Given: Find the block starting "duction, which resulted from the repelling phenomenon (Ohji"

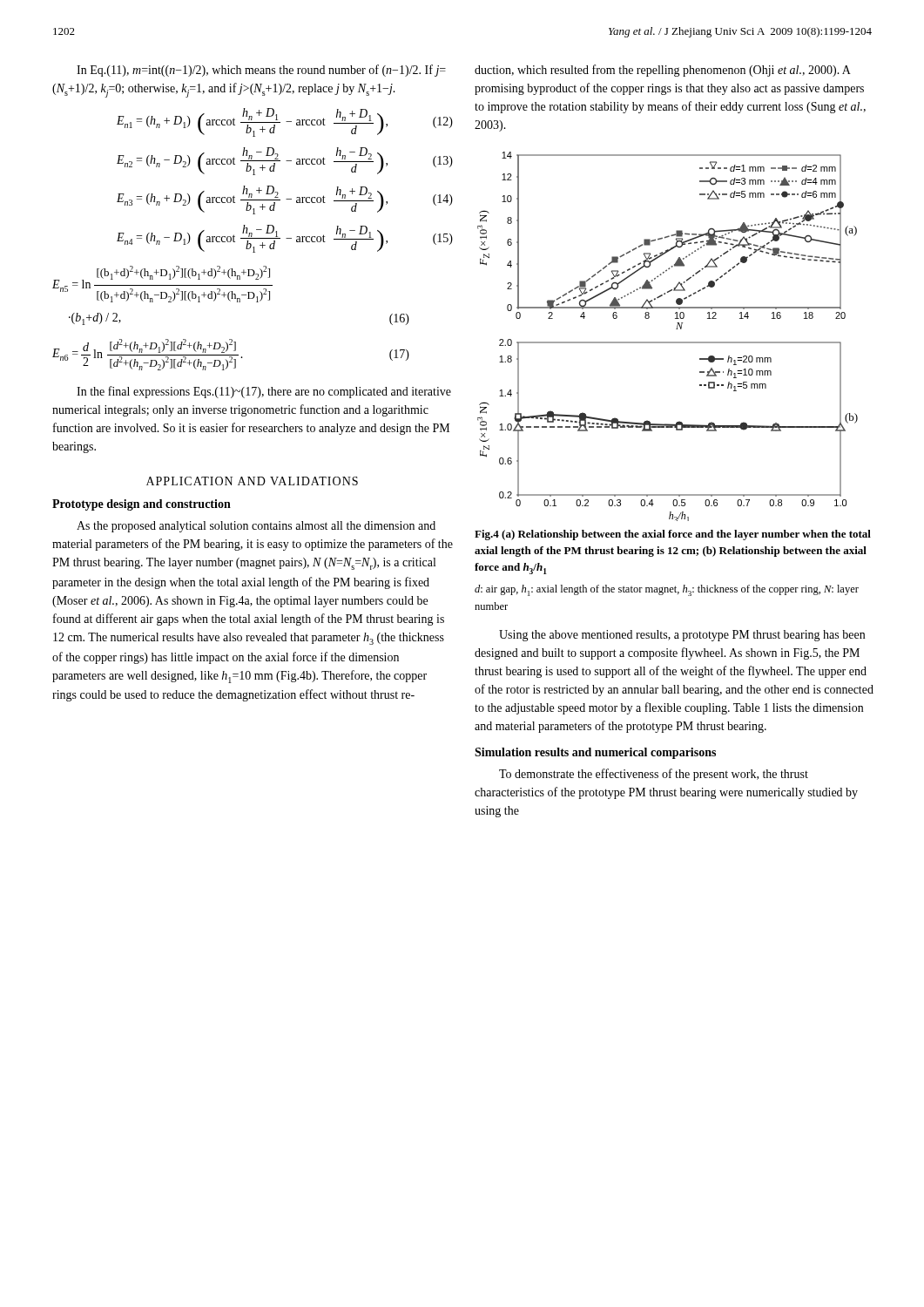Looking at the screenshot, I should coord(675,98).
